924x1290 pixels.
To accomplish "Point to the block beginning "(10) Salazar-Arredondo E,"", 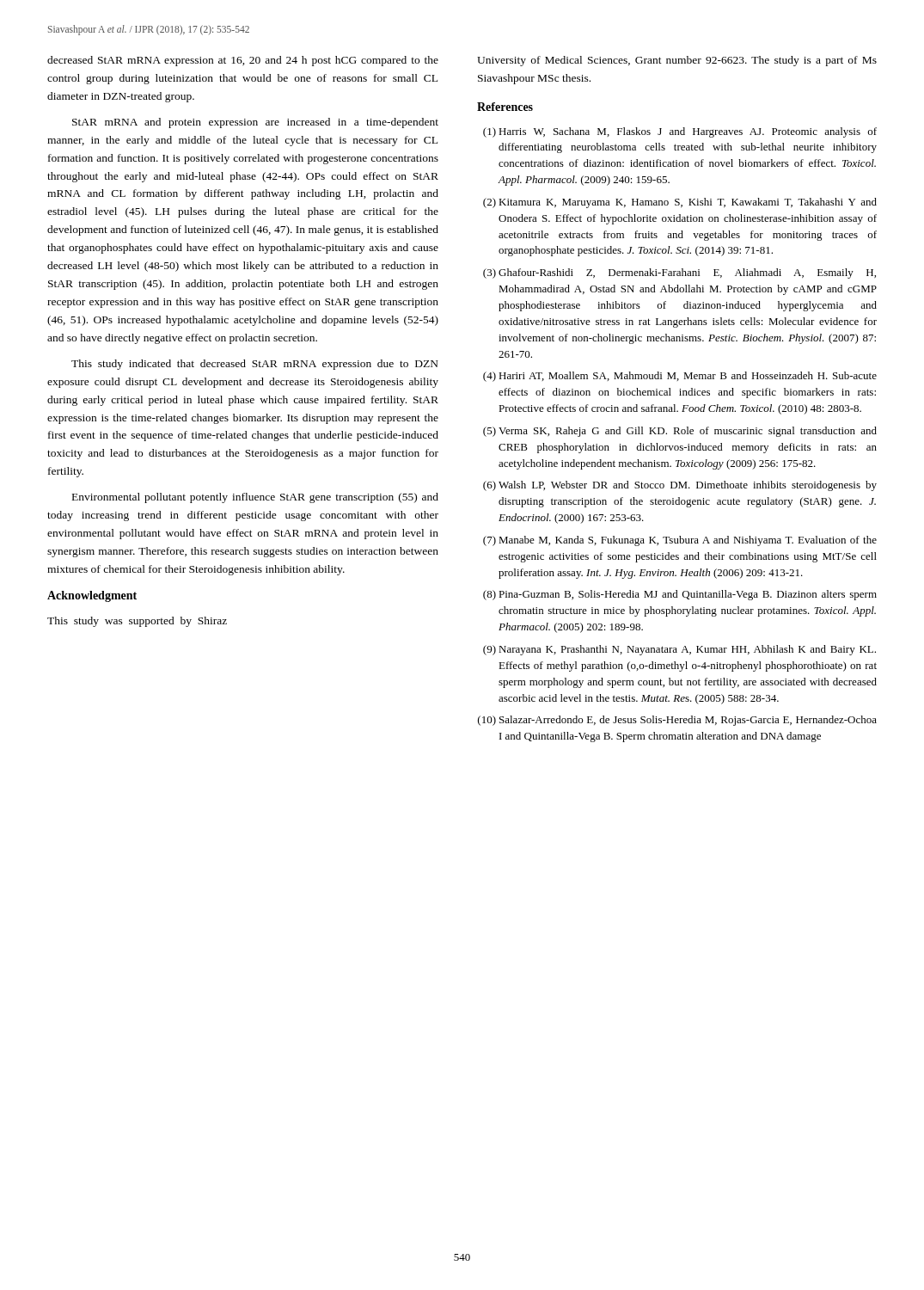I will [677, 729].
